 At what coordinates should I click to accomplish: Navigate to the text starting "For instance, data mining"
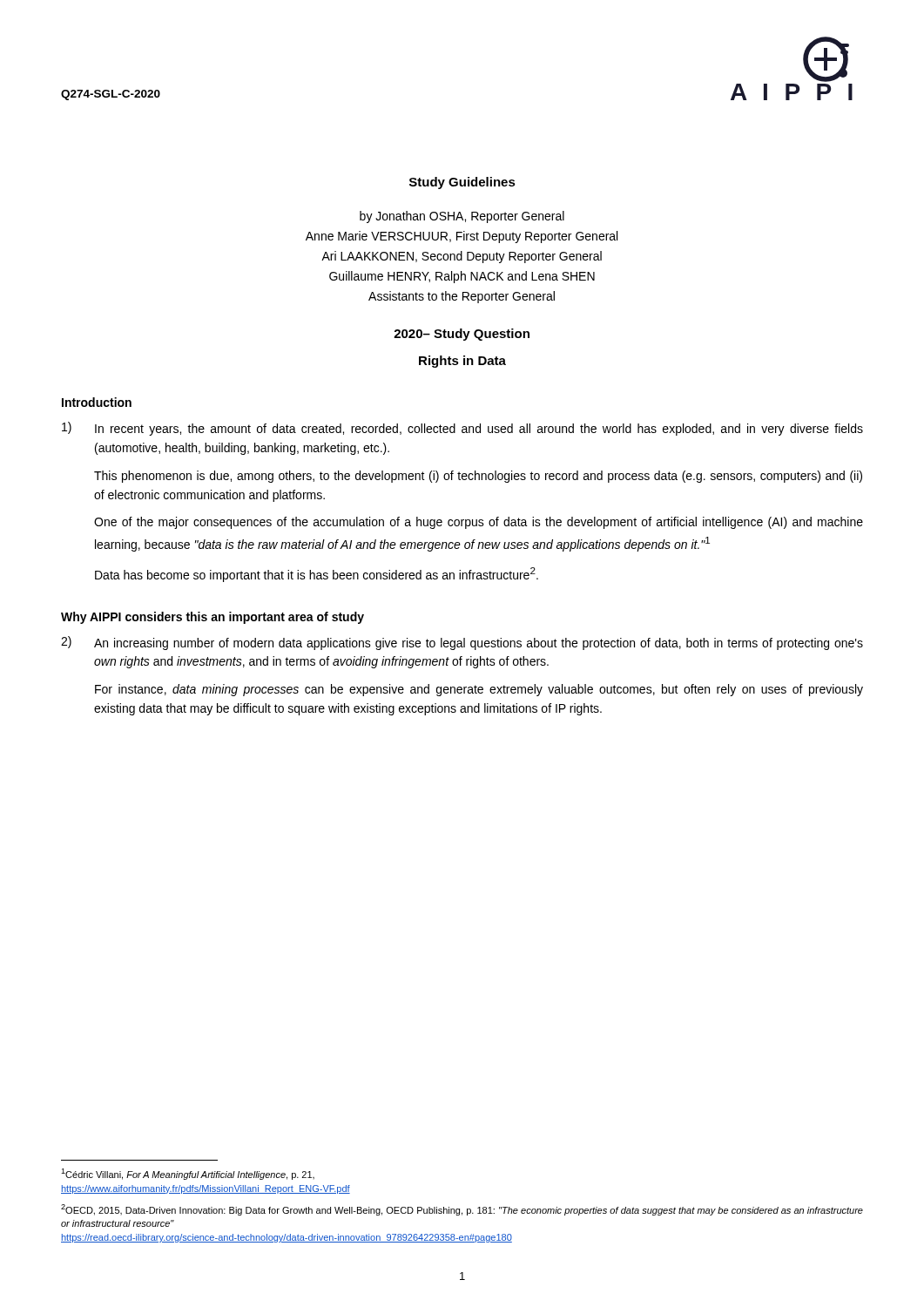(x=479, y=699)
